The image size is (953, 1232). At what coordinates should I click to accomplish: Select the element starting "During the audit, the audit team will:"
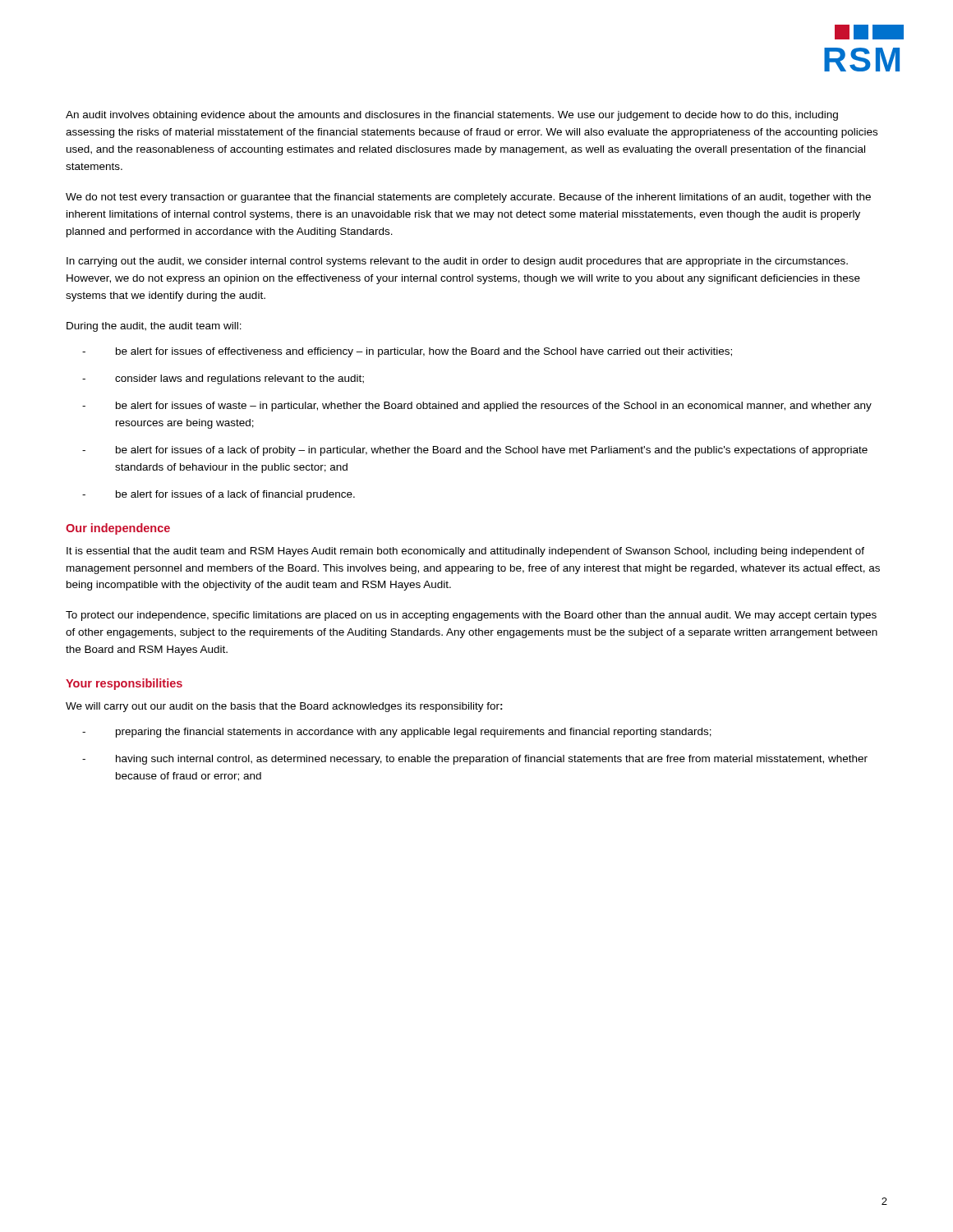click(x=154, y=326)
